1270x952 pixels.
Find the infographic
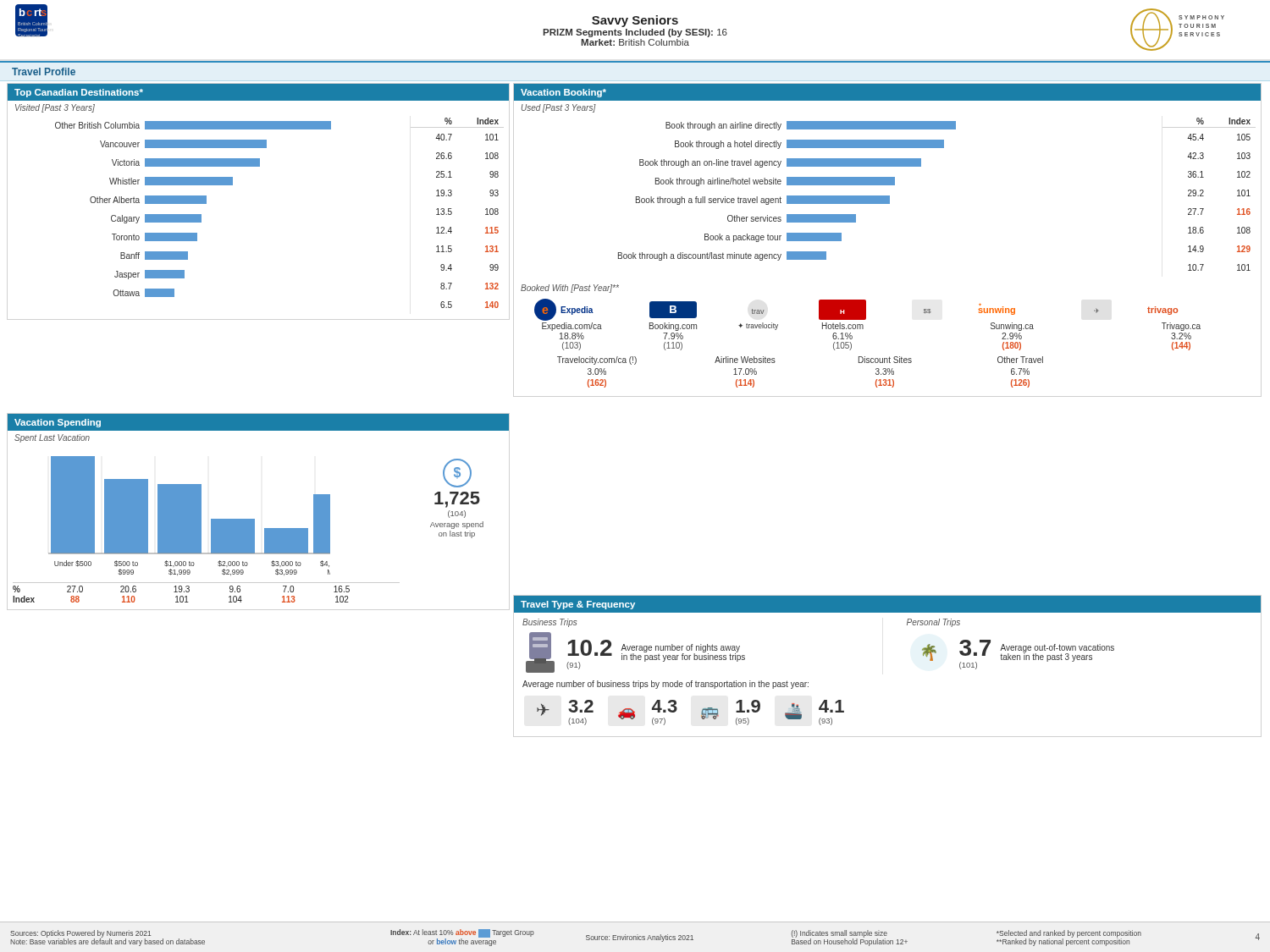(887, 666)
